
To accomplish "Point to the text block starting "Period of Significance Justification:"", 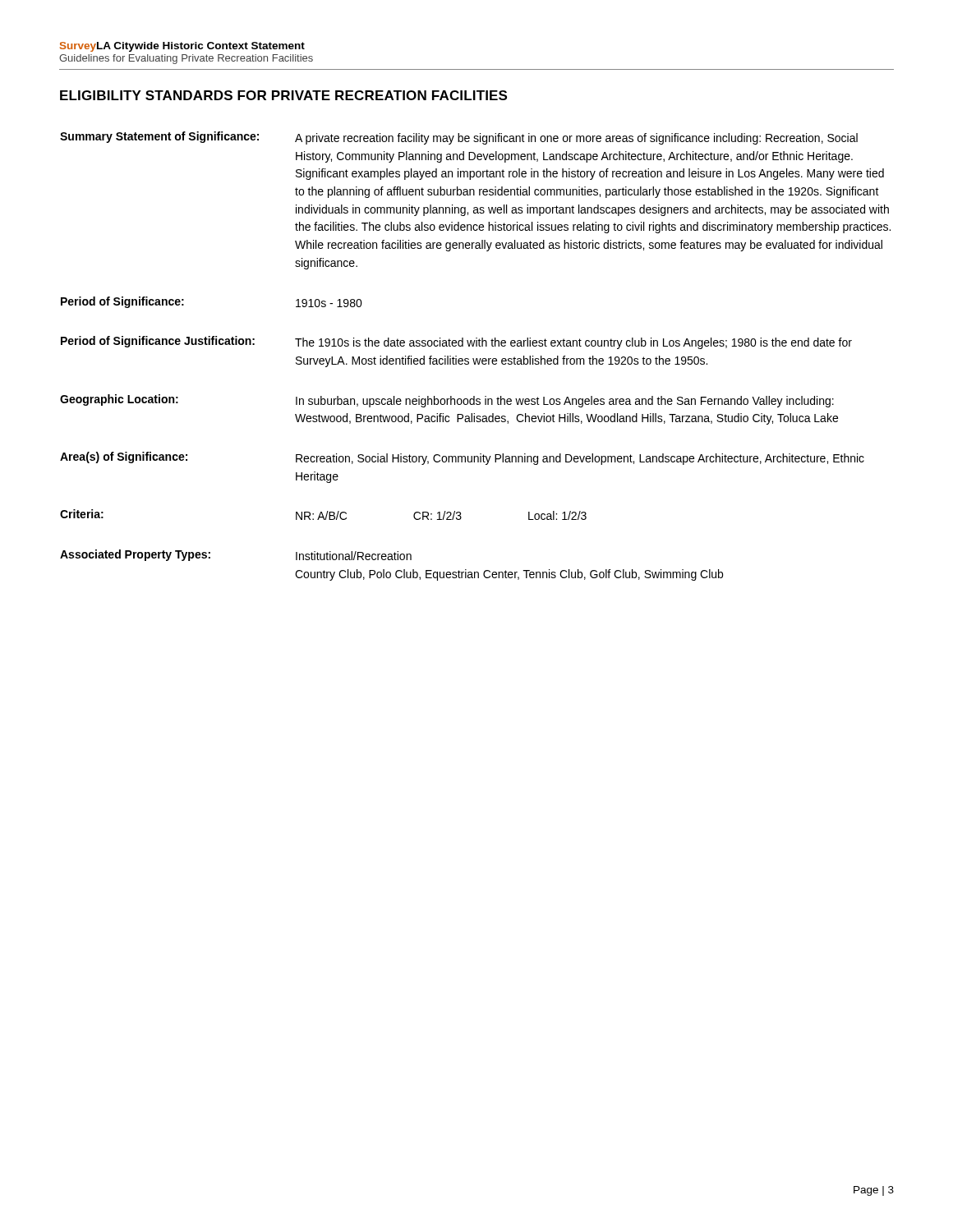I will (158, 341).
